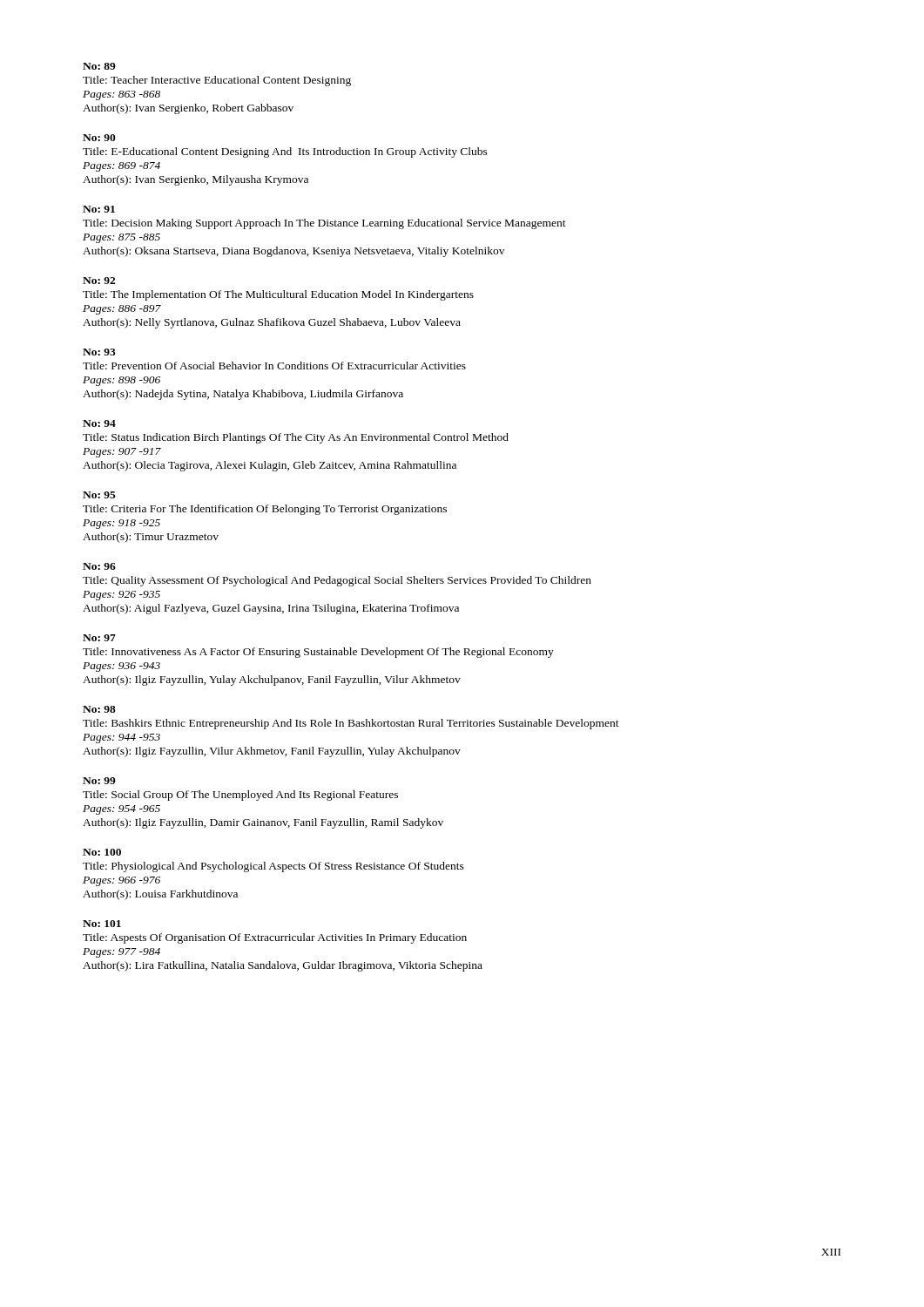924x1307 pixels.
Task: Point to the element starting "No: 96 Title: Quality"
Action: [462, 587]
